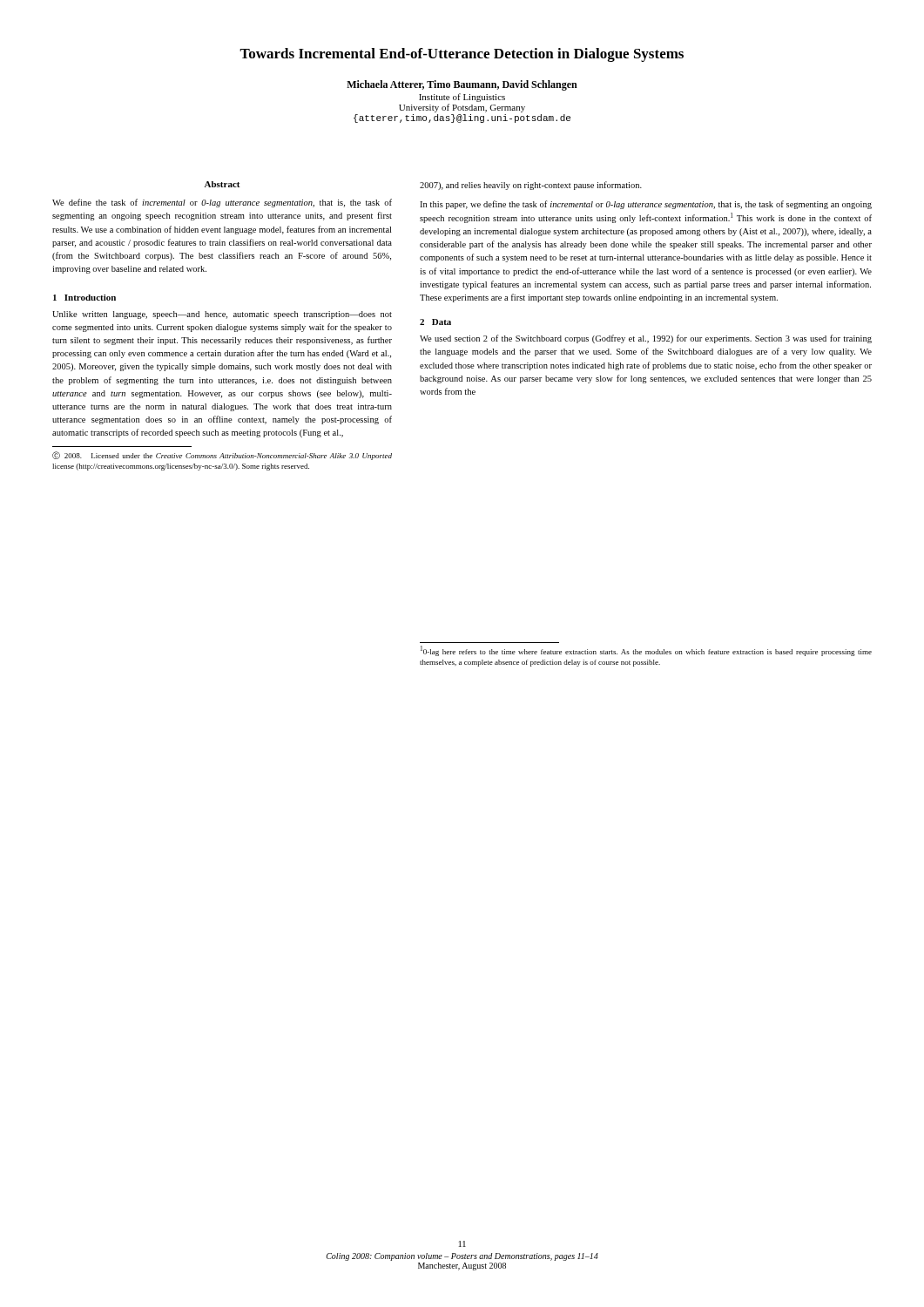Where is the passage that starts "We used section 2 of the Switchboard corpus"?
This screenshot has width=924, height=1307.
646,365
